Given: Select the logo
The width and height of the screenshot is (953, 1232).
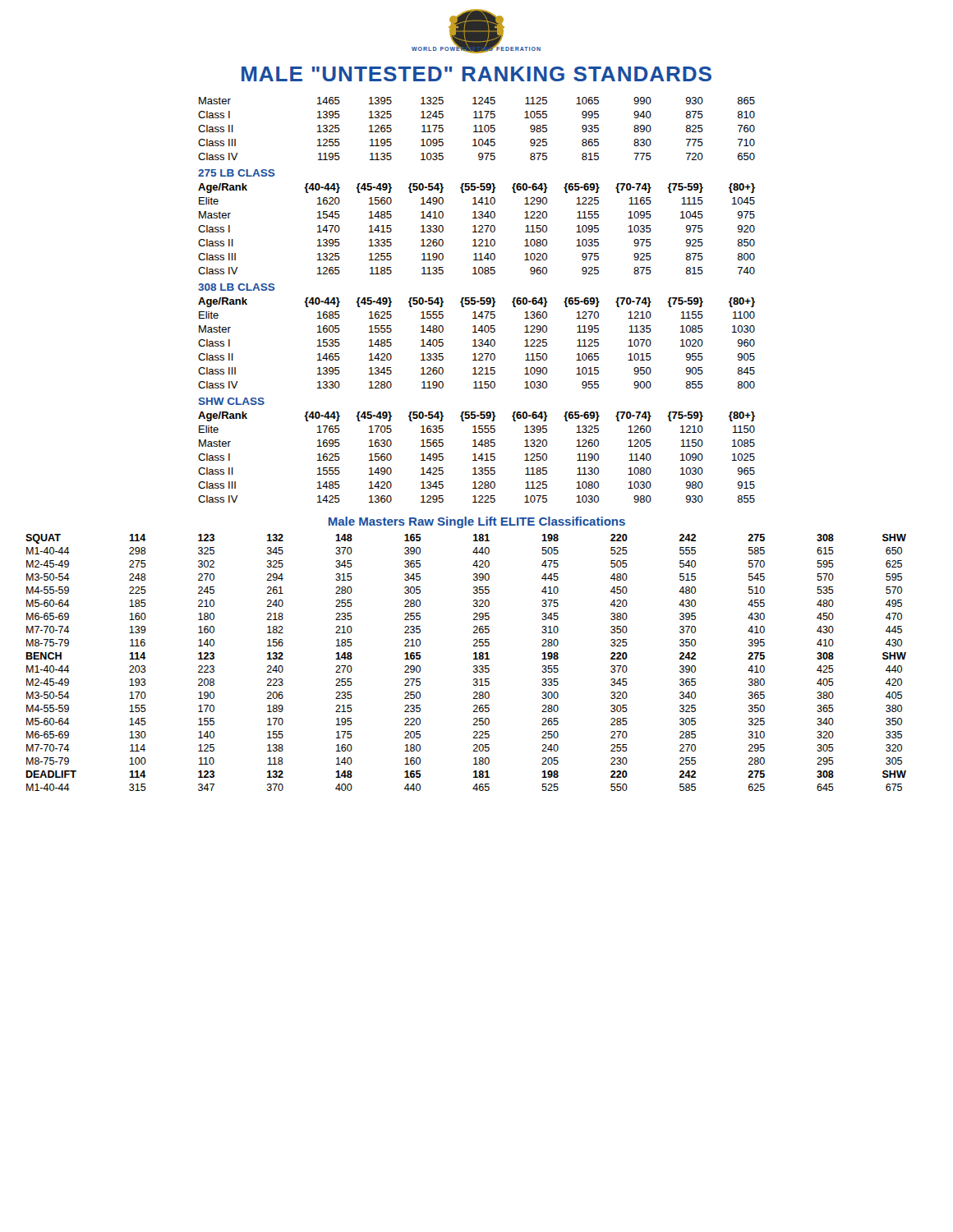Looking at the screenshot, I should pos(476,34).
